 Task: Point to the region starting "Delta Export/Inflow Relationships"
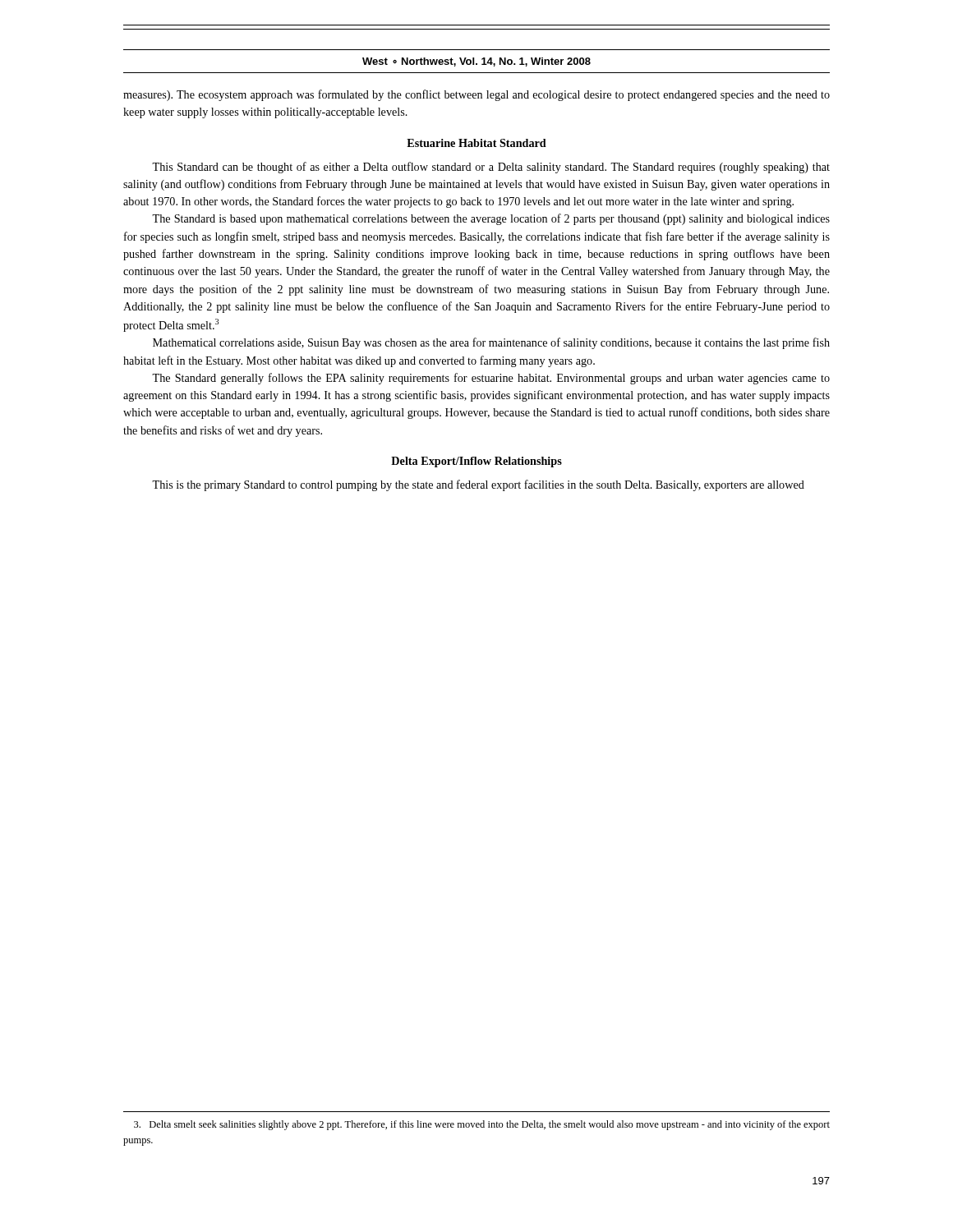click(x=476, y=461)
